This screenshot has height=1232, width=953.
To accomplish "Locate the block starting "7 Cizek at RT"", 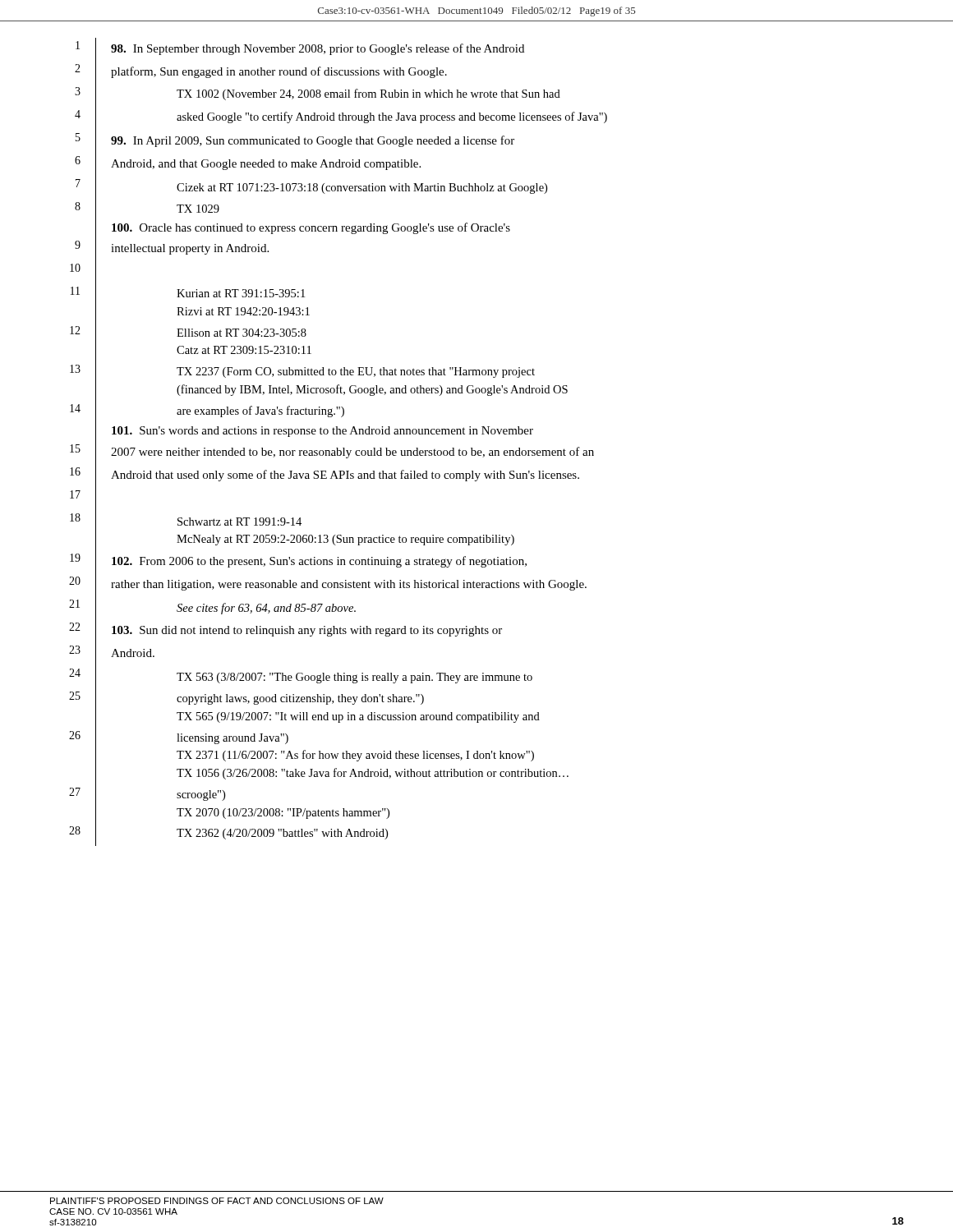I will 476,187.
